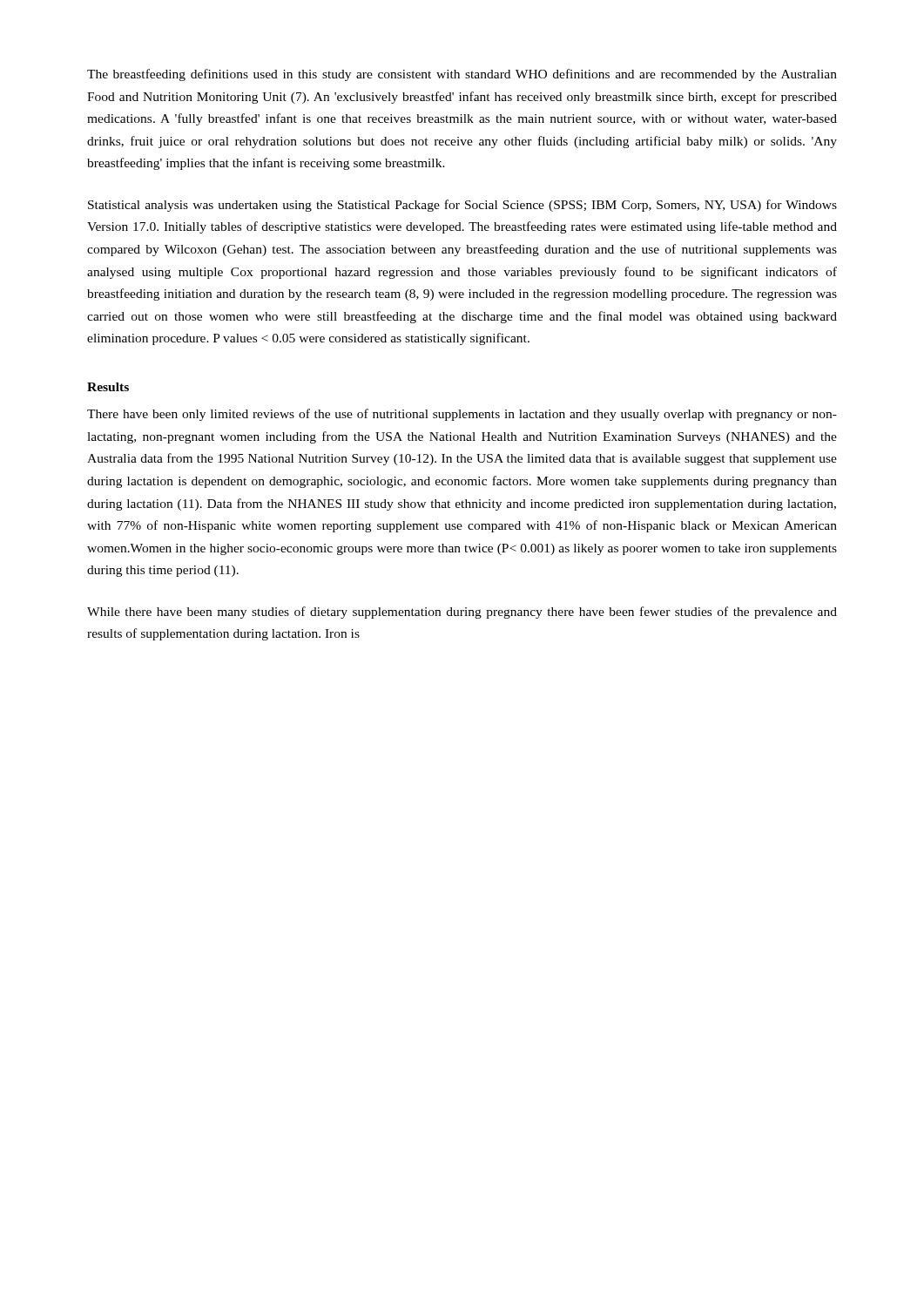Navigate to the region starting "There have been"

tap(462, 492)
